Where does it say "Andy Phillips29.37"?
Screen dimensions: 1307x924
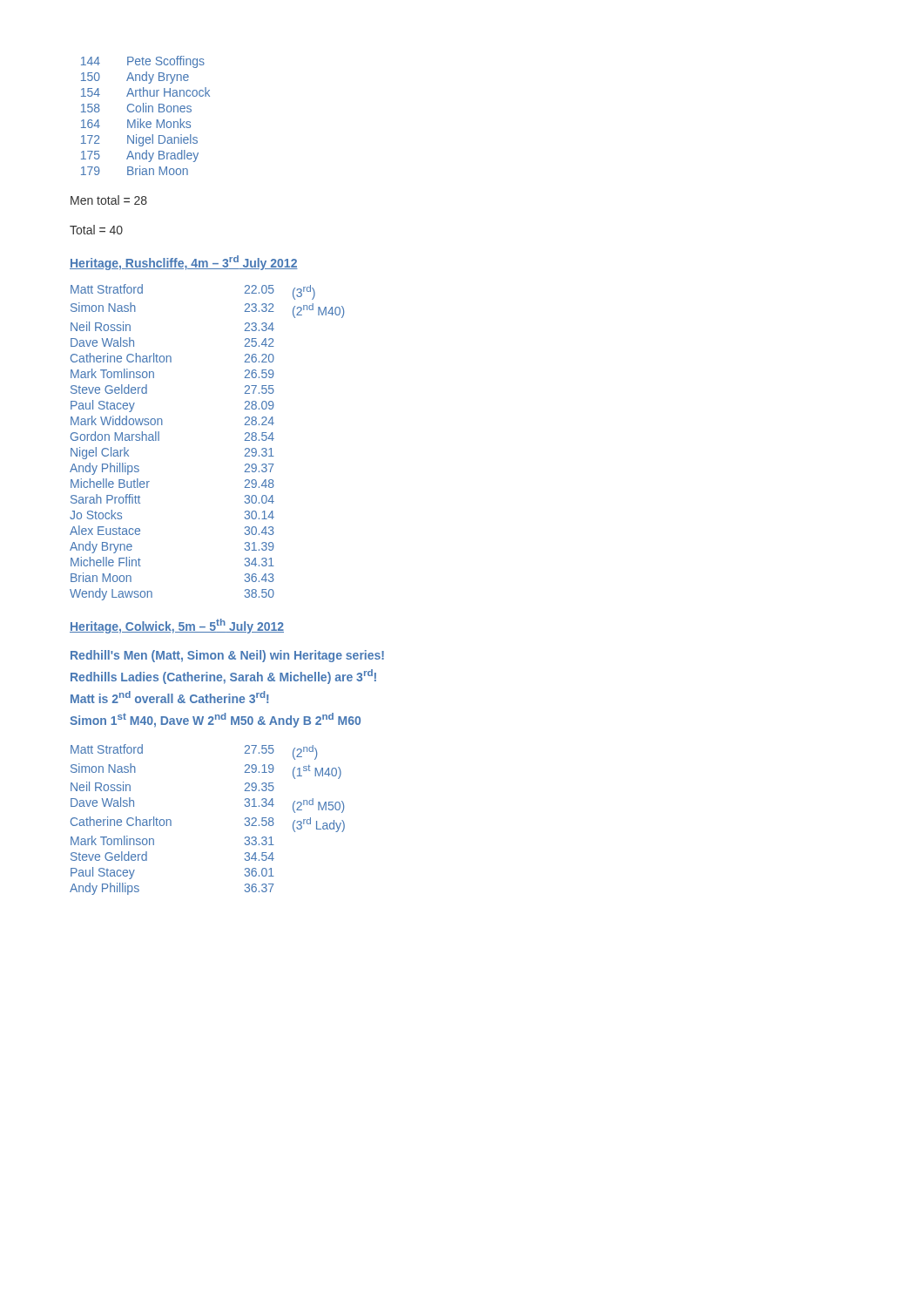click(105, 468)
